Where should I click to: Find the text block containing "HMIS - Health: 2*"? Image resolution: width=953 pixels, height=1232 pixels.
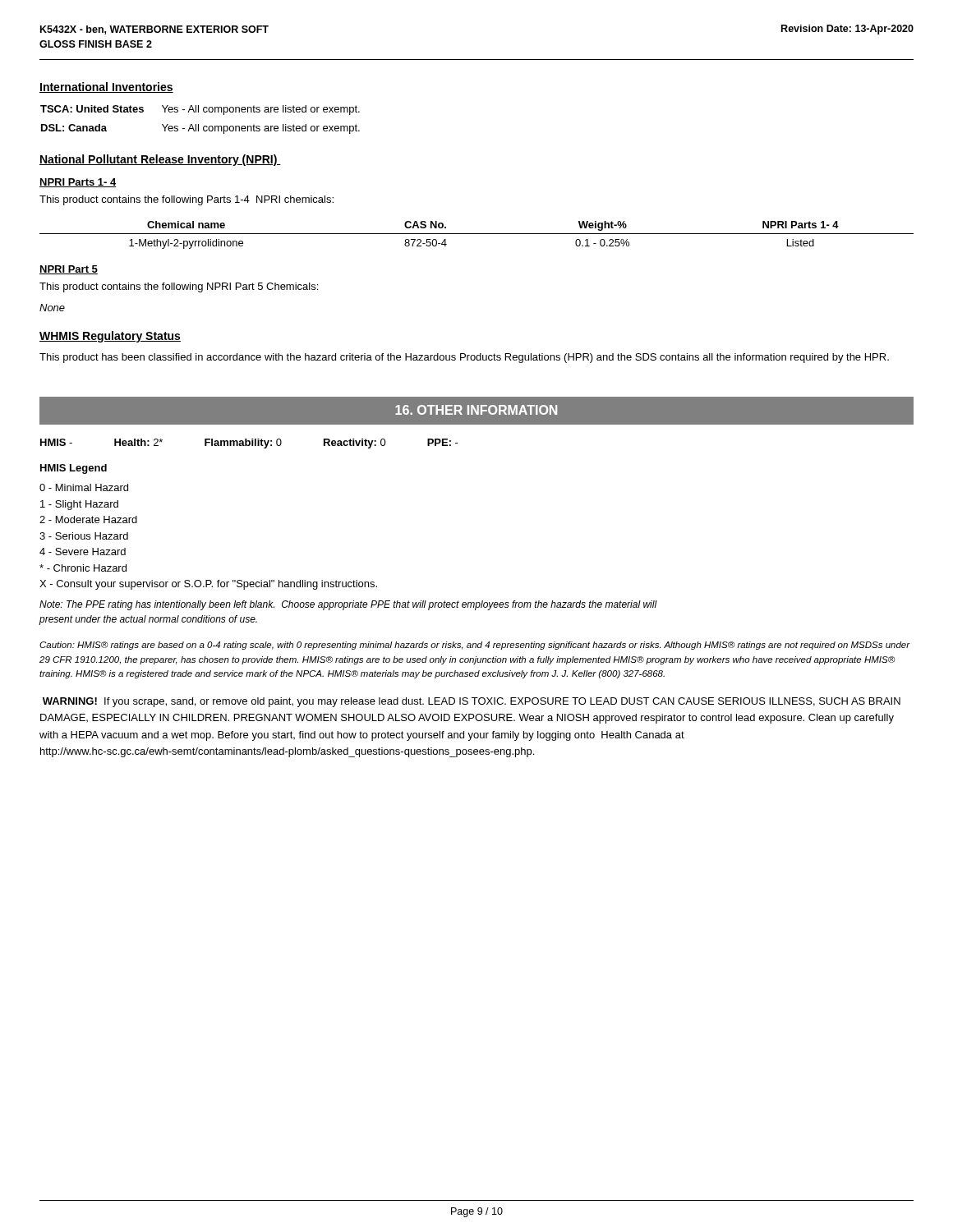tap(249, 442)
